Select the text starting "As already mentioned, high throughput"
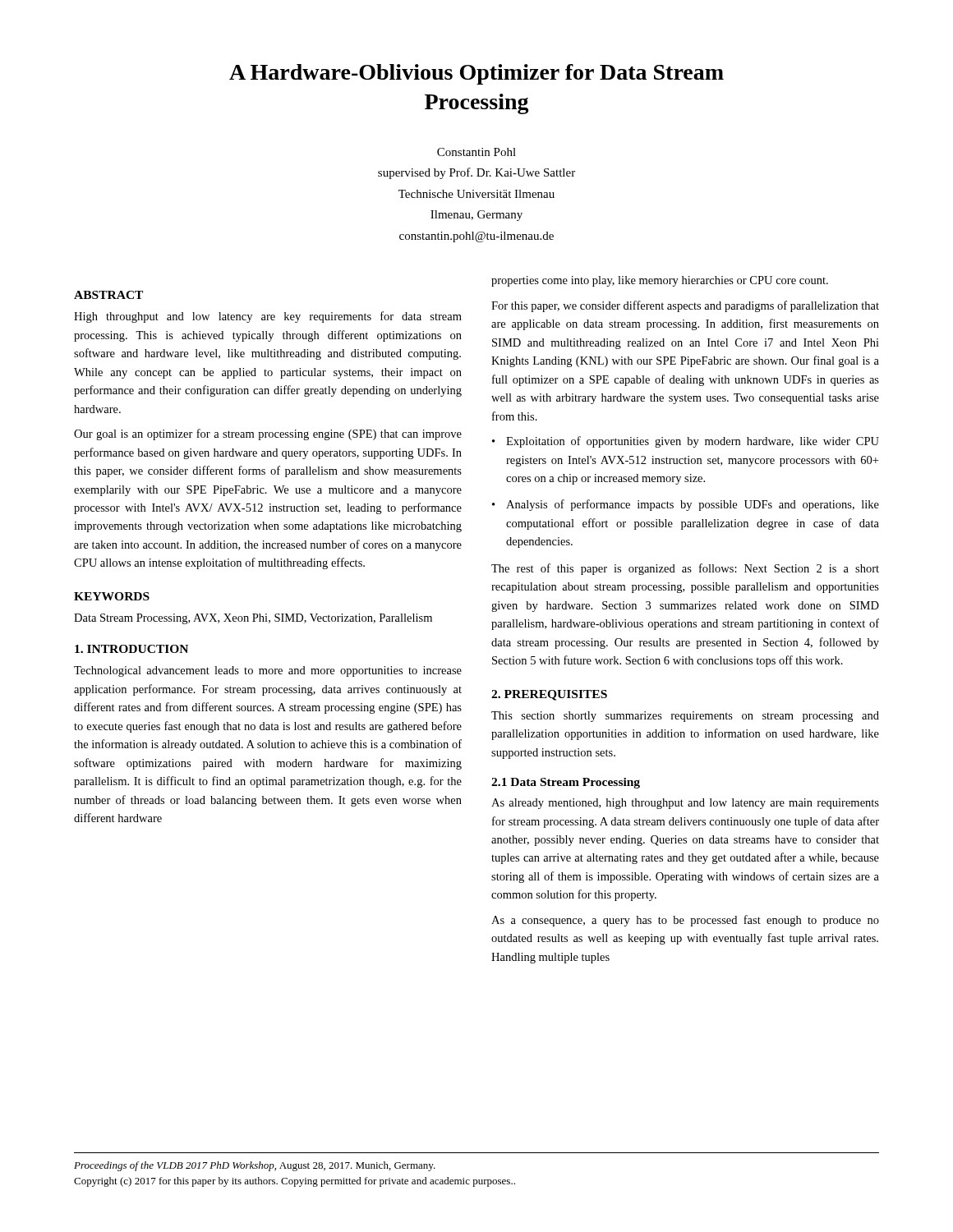 685,849
